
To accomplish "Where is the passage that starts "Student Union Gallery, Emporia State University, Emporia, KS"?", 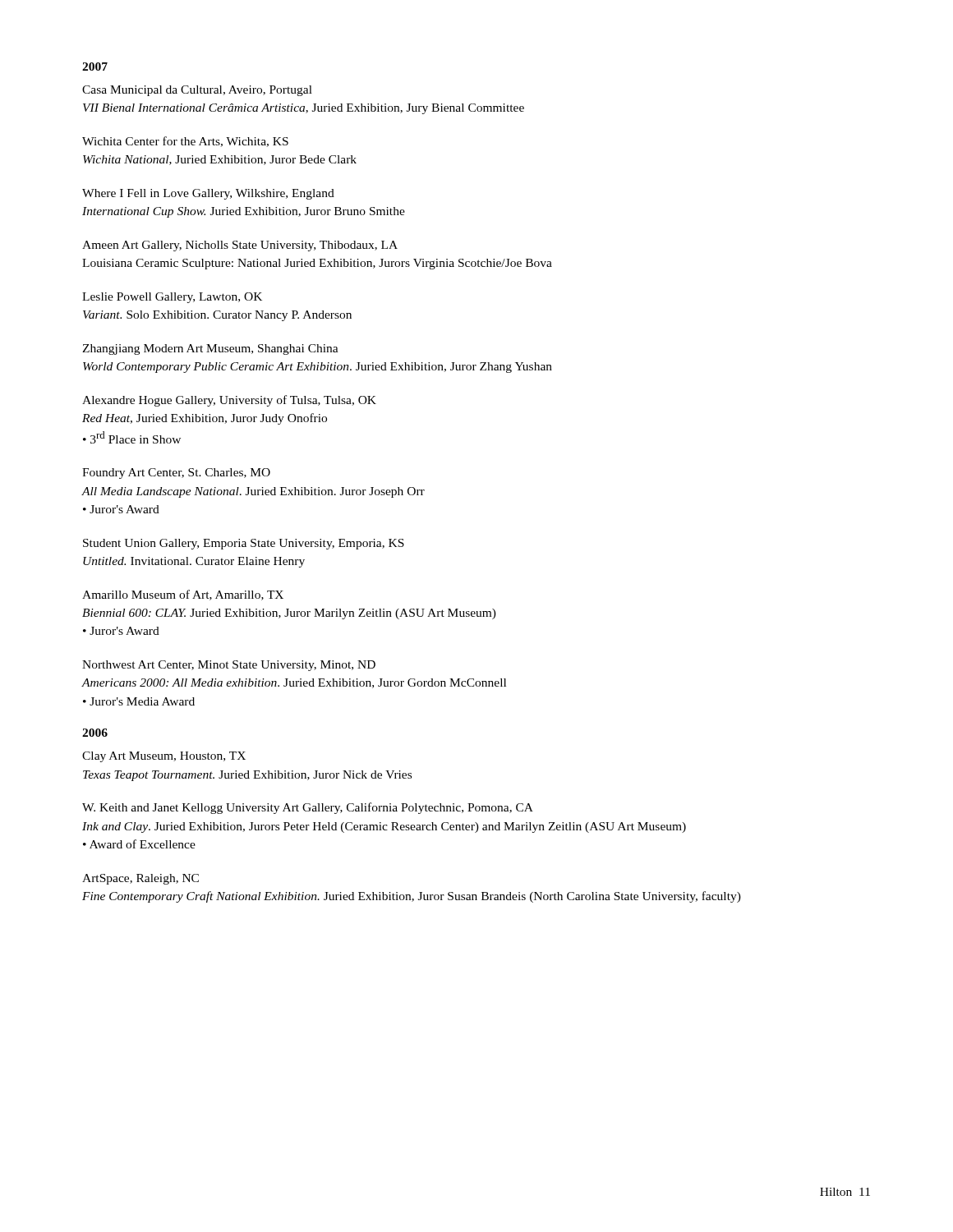I will (244, 544).
